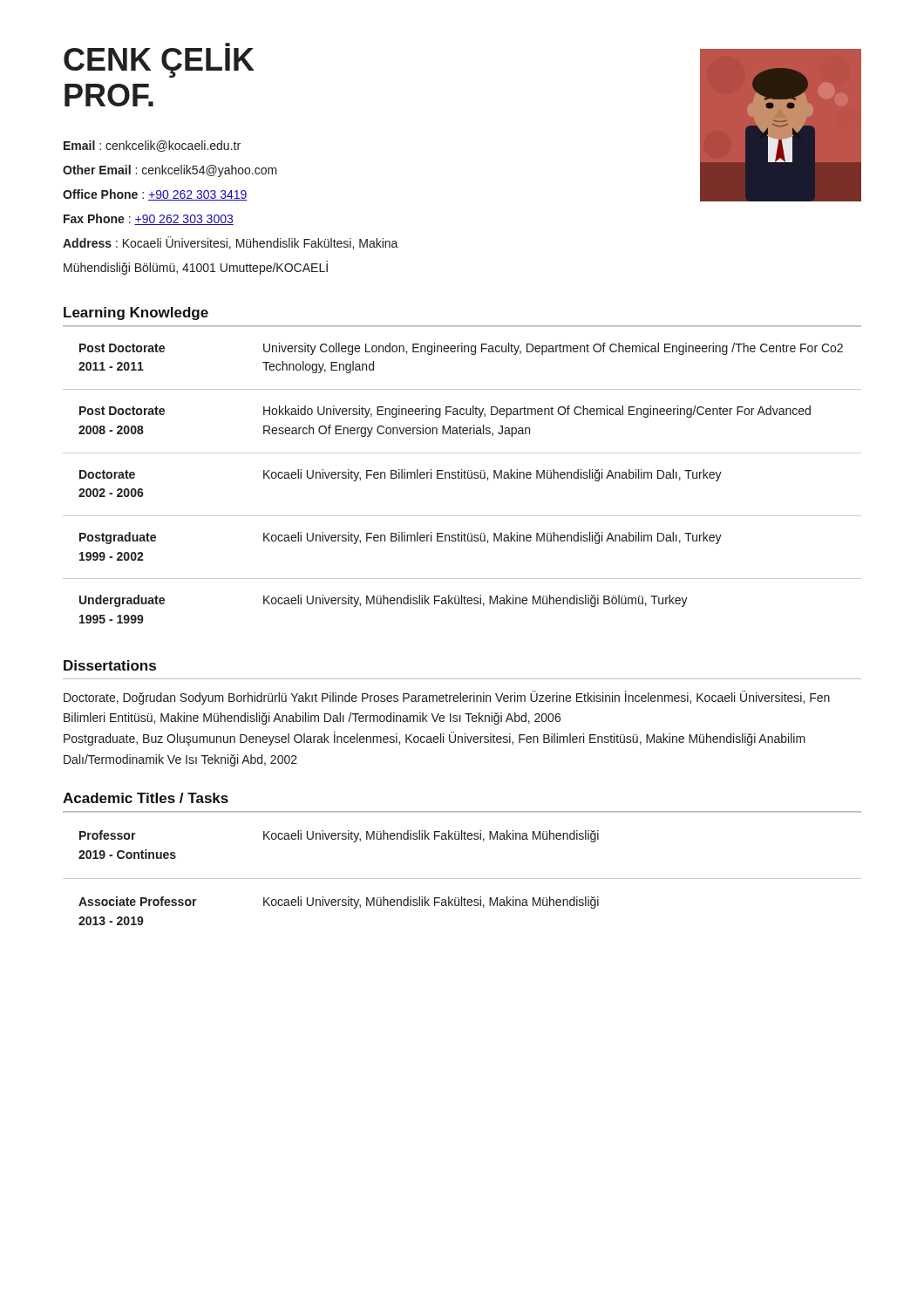Click on the title containing "CENK ÇELİK PROF."

[x=159, y=63]
